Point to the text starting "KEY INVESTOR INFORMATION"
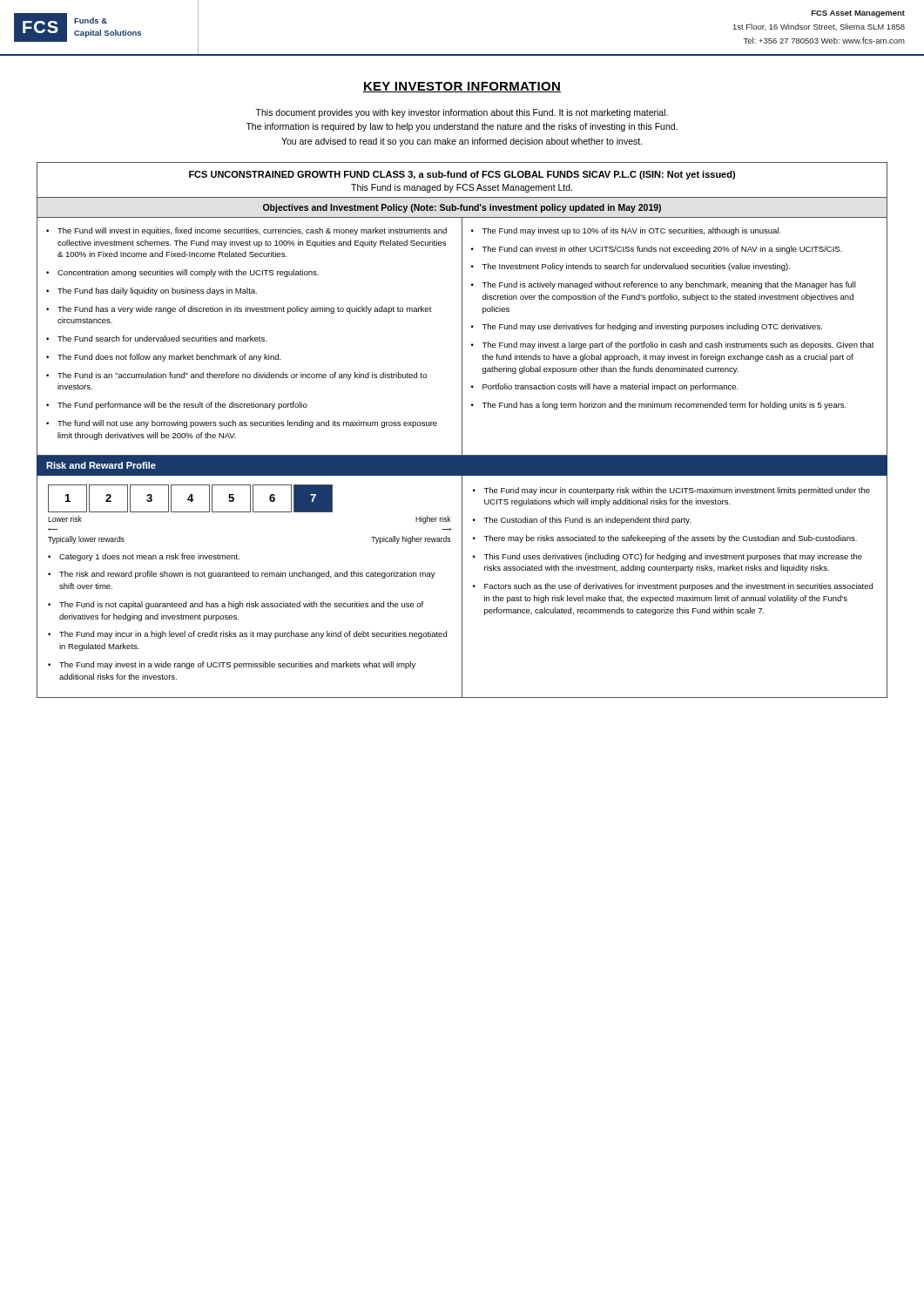Screen dimensions: 1307x924 click(x=462, y=86)
